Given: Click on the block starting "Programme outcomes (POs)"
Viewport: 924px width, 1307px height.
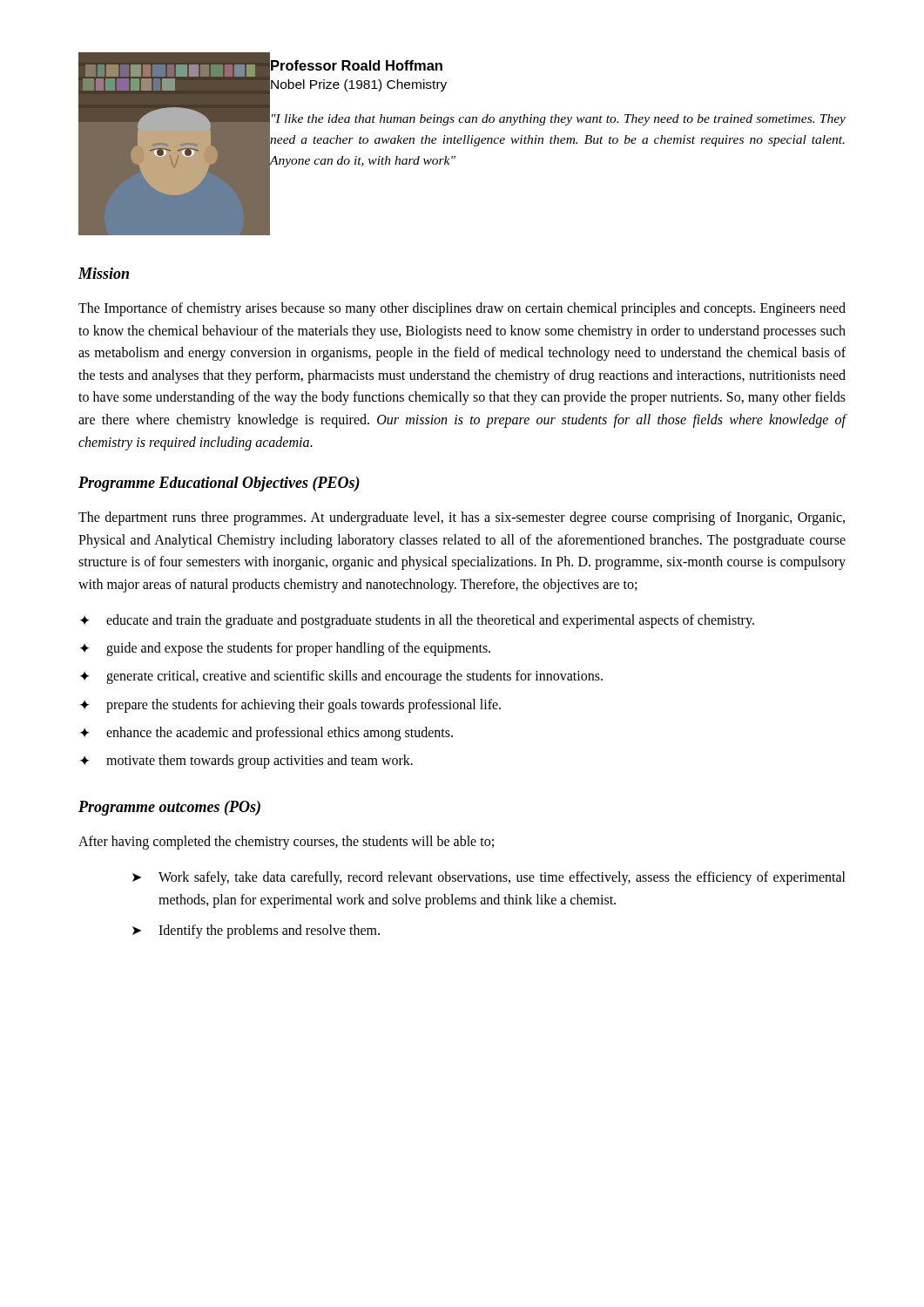Looking at the screenshot, I should pos(170,806).
